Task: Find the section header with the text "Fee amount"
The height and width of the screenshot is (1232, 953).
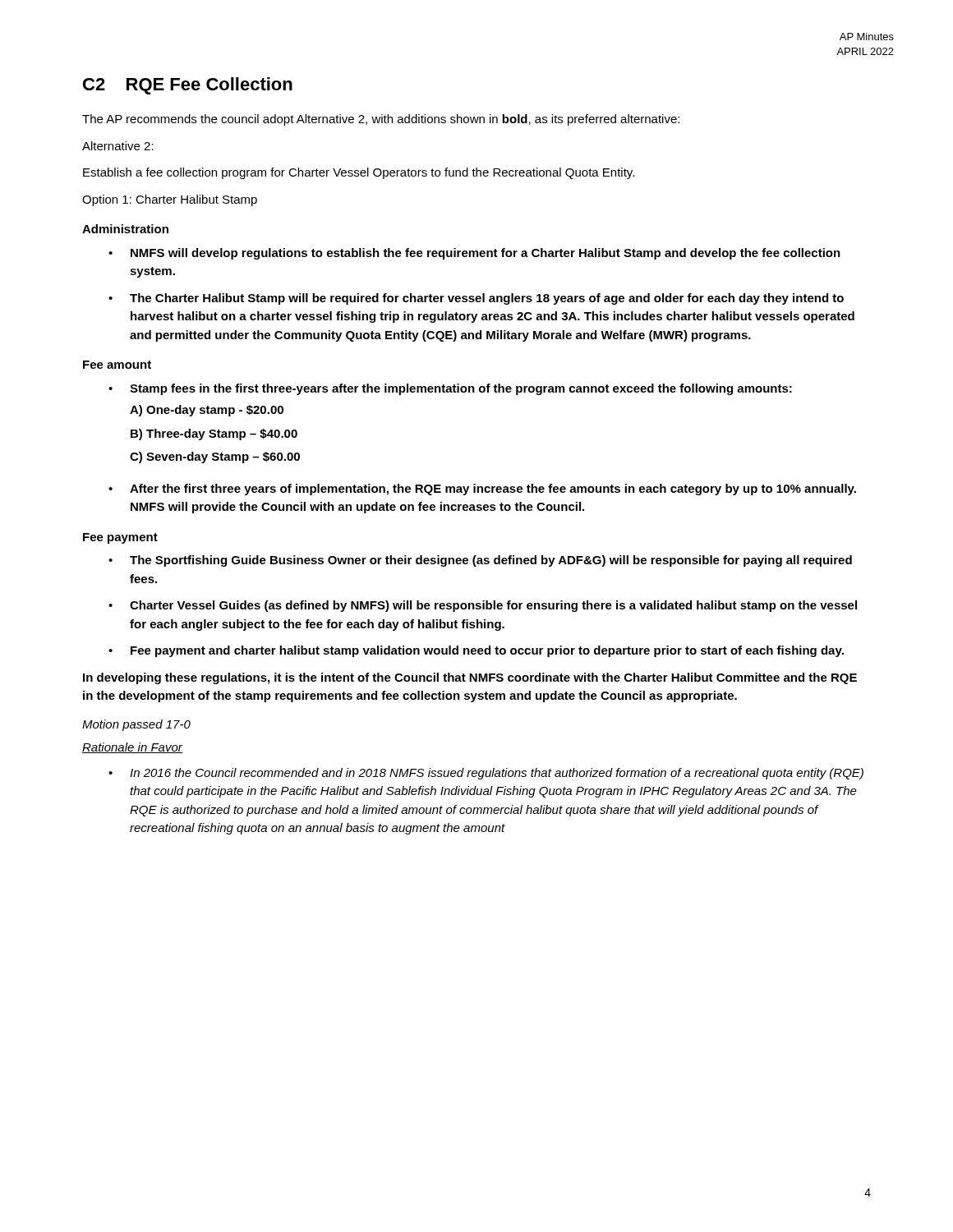Action: (117, 364)
